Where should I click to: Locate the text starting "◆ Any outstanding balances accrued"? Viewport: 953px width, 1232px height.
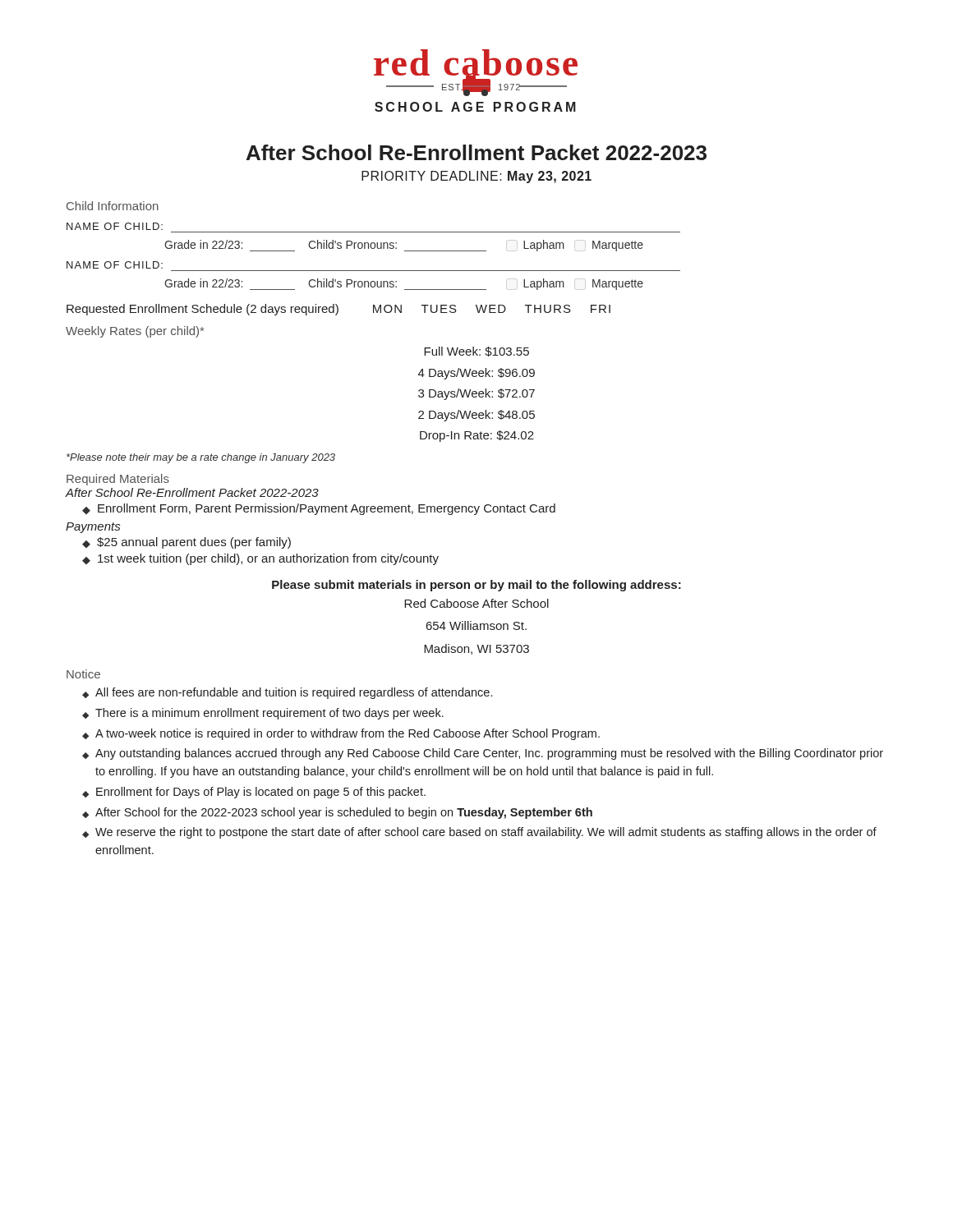pos(485,763)
